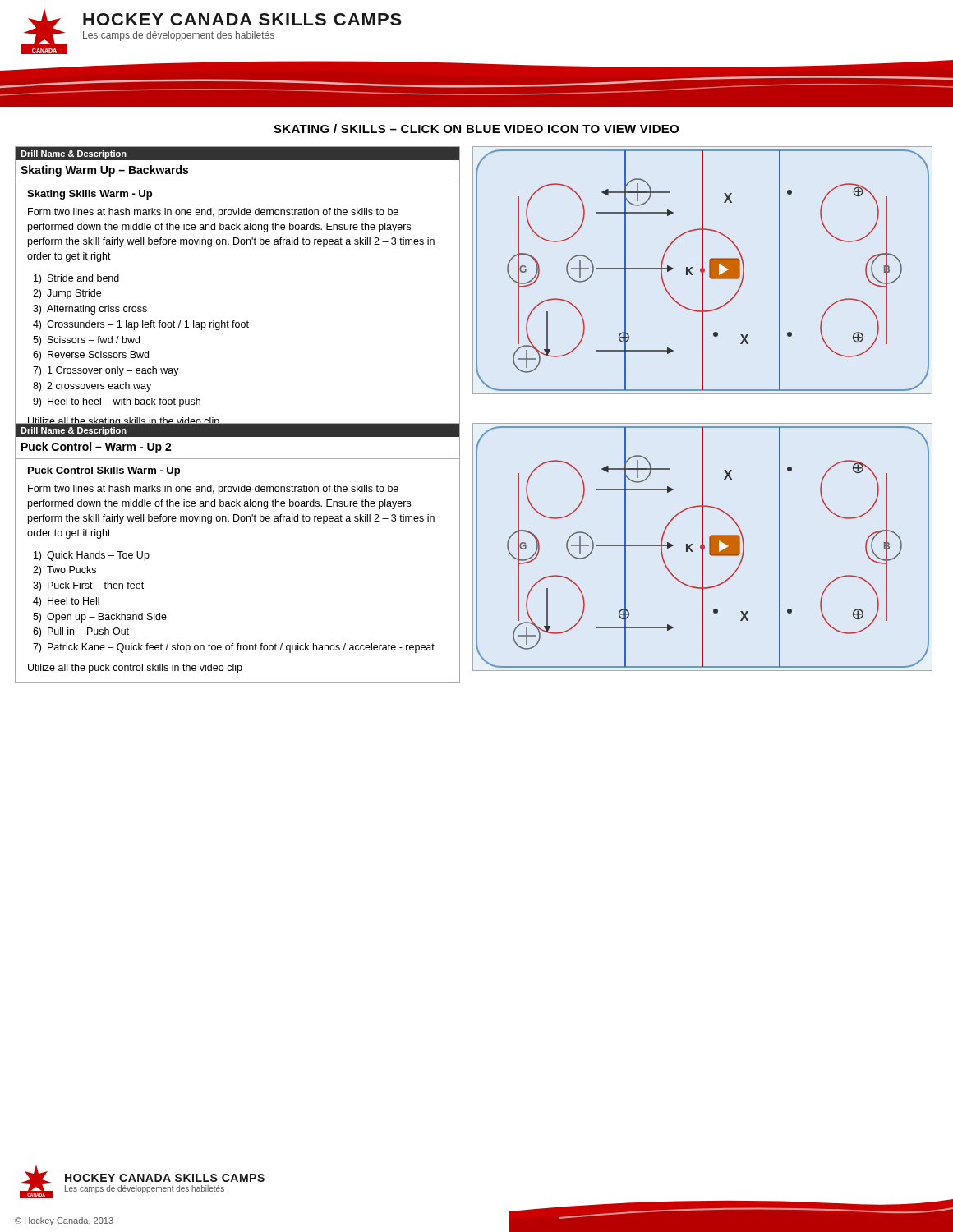Find the text block starting "6)Reverse Scissors Bwd"

click(88, 355)
